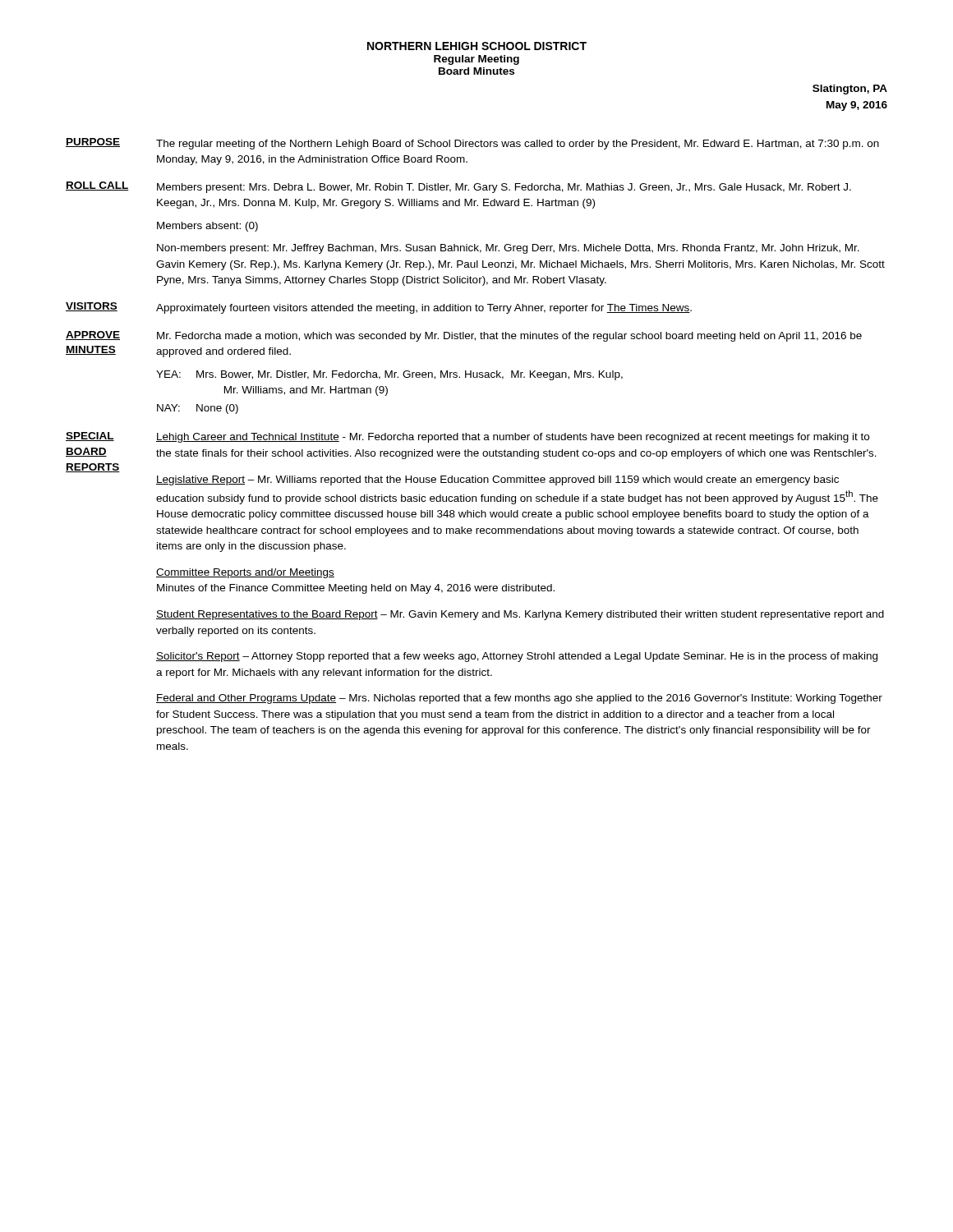Find the text block starting "APPROVEMINUTES Mr. Fedorcha made a motion,"
This screenshot has width=953, height=1232.
(x=476, y=372)
